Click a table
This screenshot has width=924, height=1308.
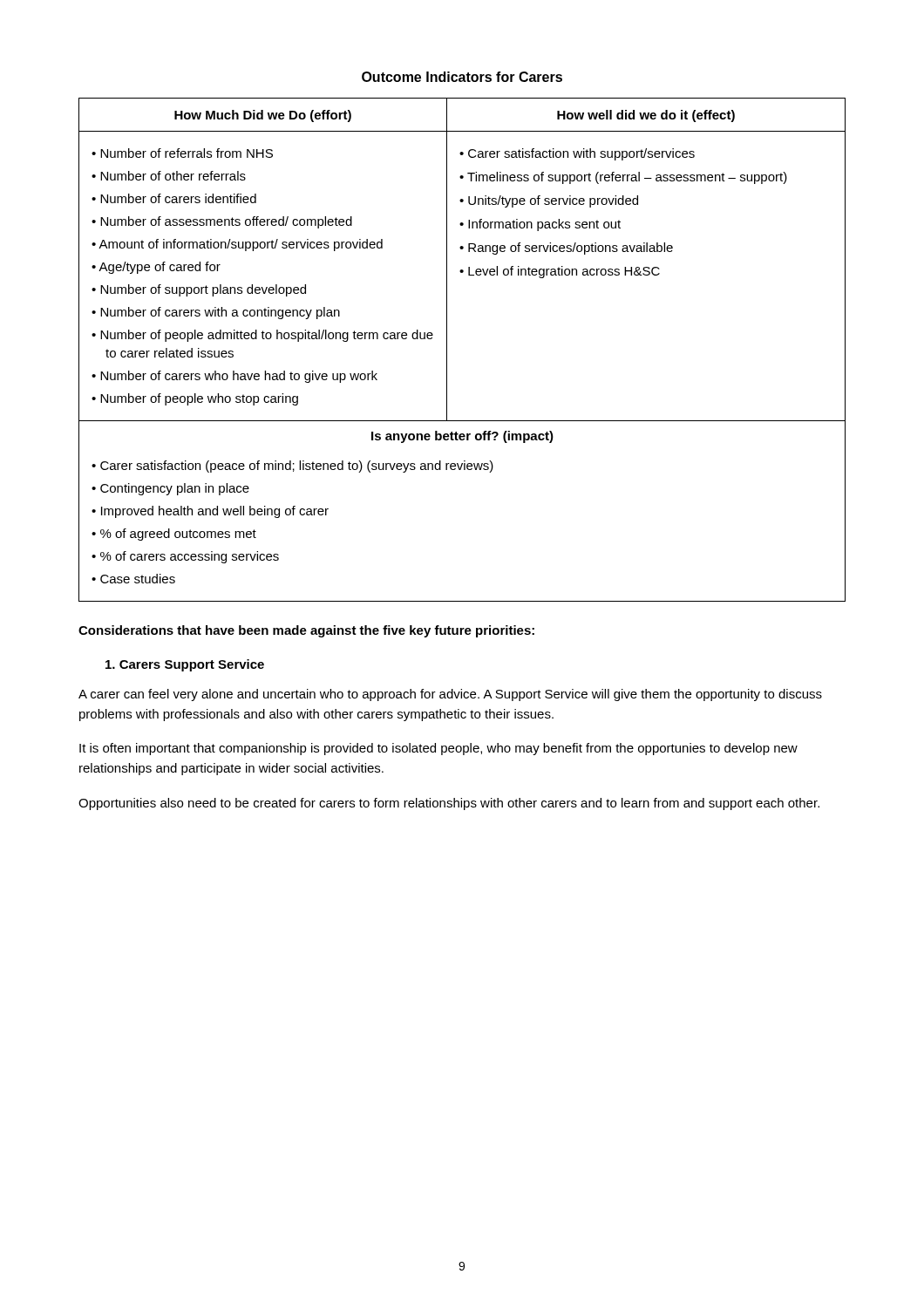(x=462, y=350)
